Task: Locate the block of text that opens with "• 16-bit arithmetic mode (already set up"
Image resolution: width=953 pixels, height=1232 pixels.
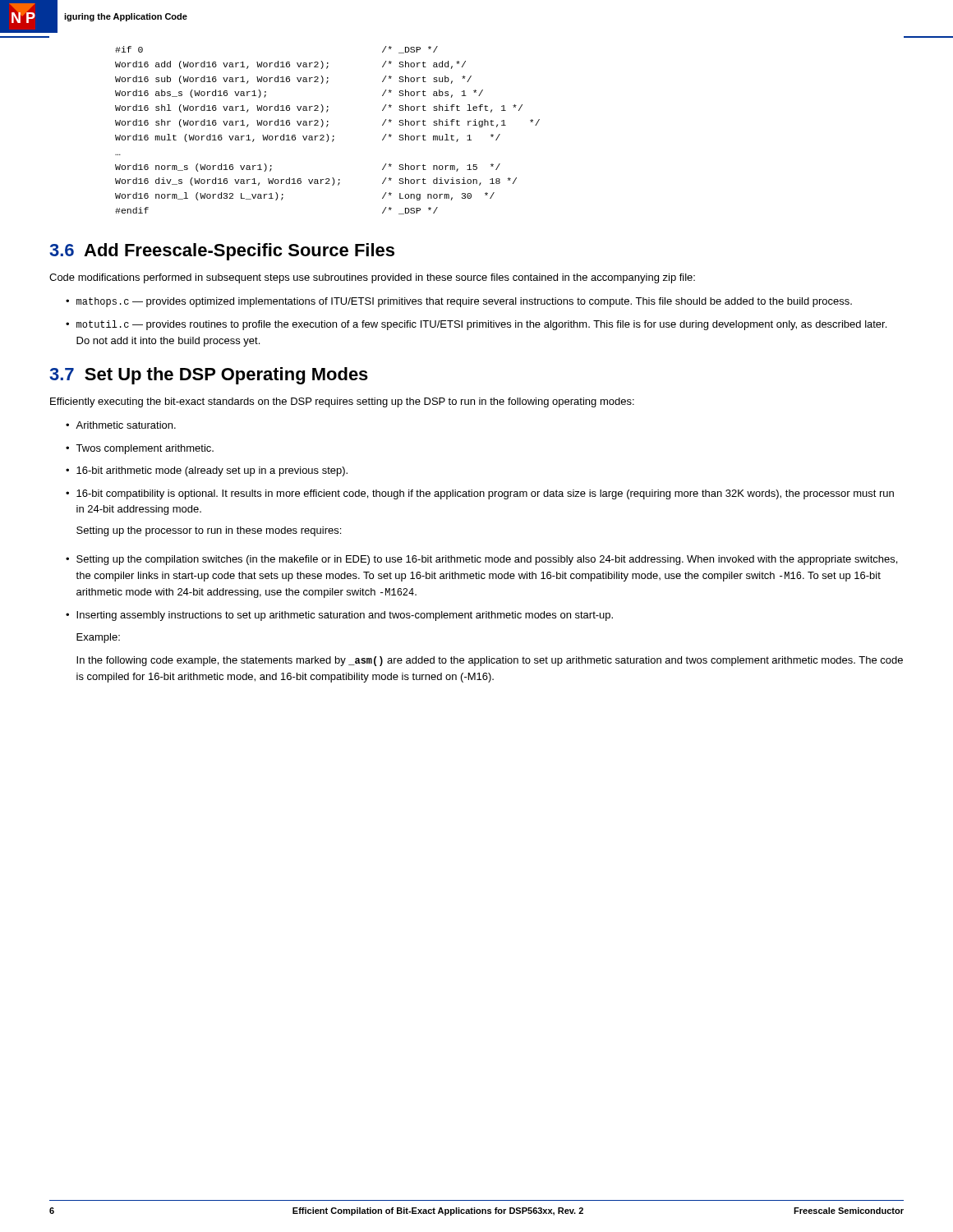Action: (x=207, y=471)
